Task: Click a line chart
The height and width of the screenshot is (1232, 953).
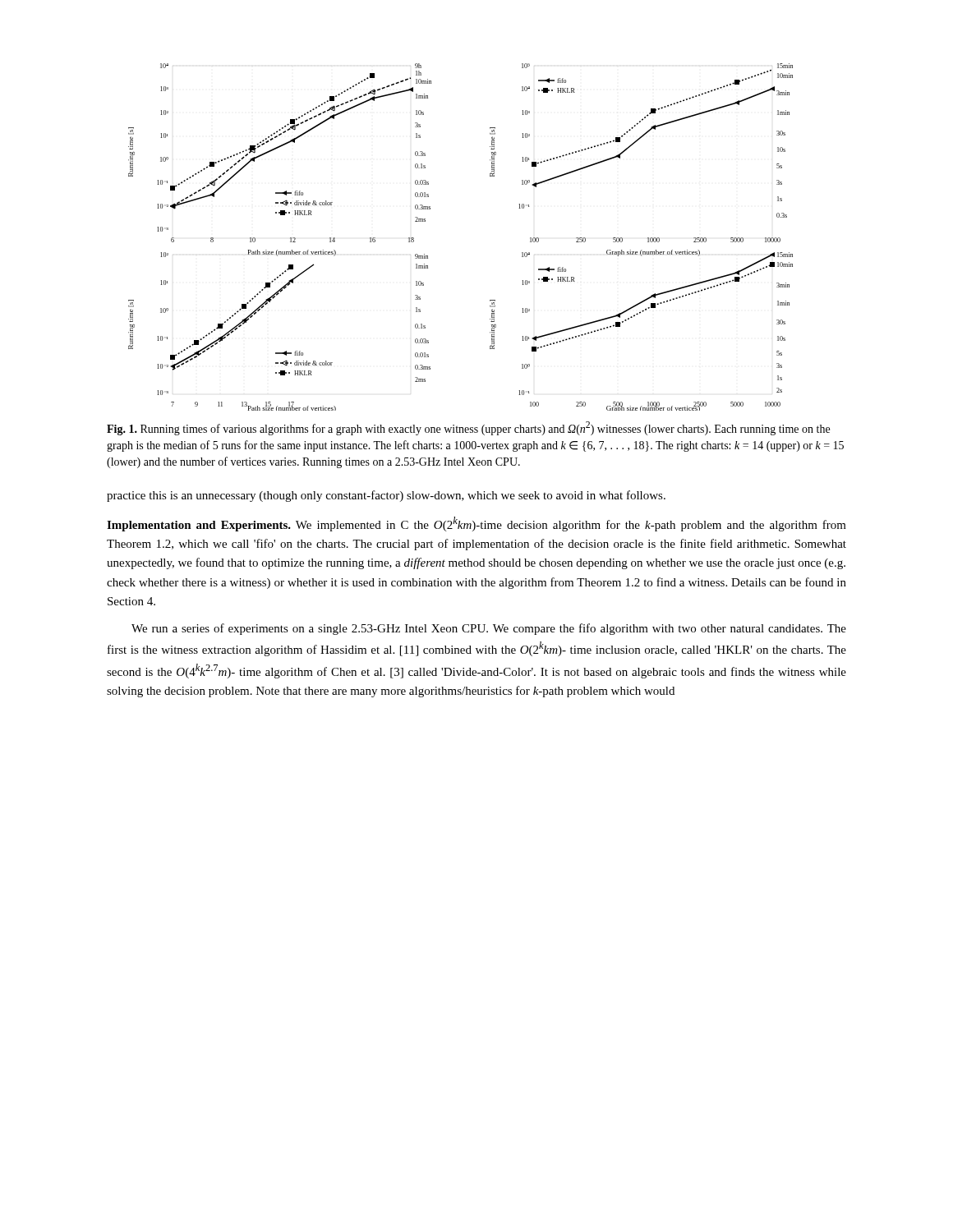Action: [476, 230]
